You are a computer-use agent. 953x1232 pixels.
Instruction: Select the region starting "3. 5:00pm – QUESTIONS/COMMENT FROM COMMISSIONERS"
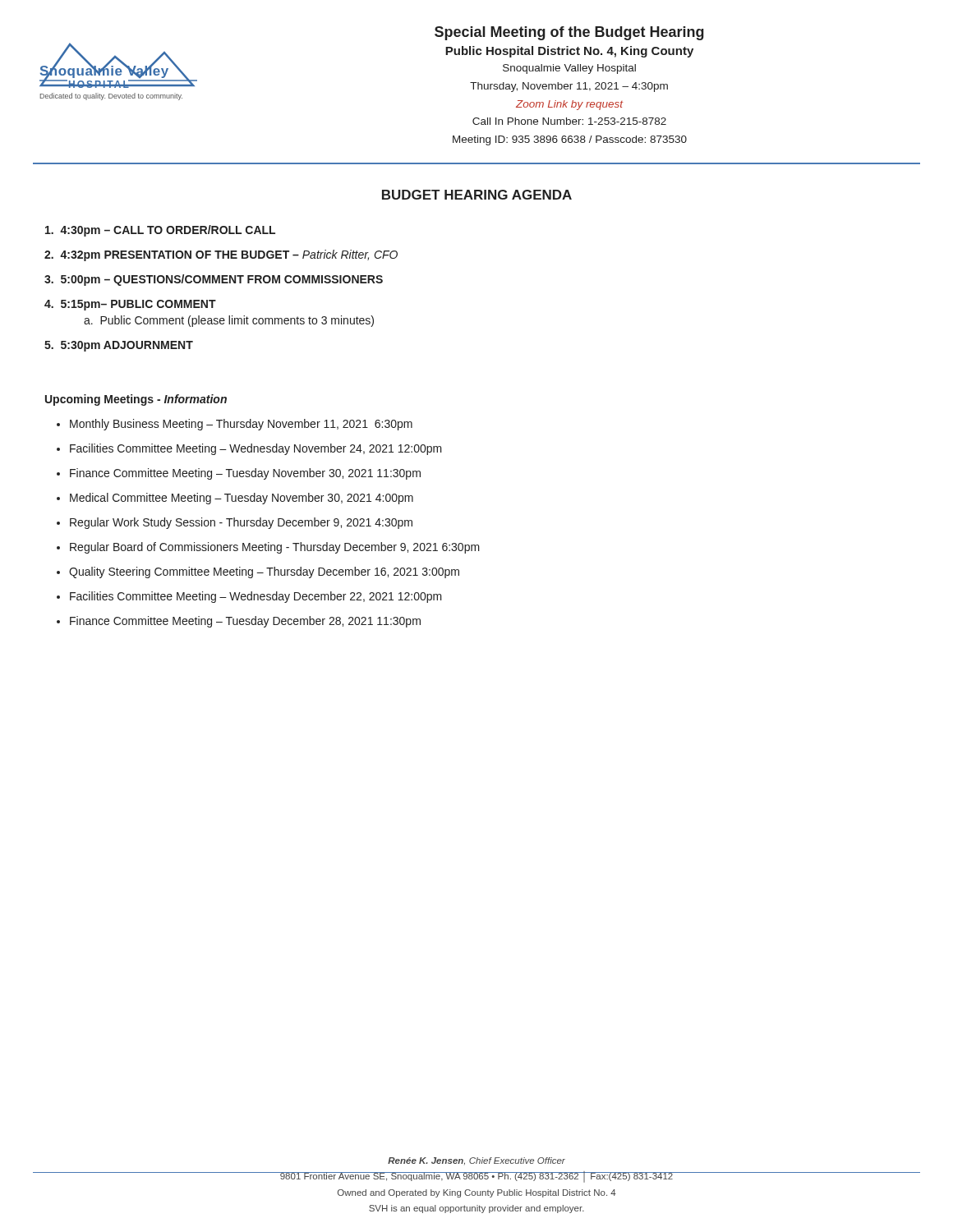pyautogui.click(x=214, y=280)
